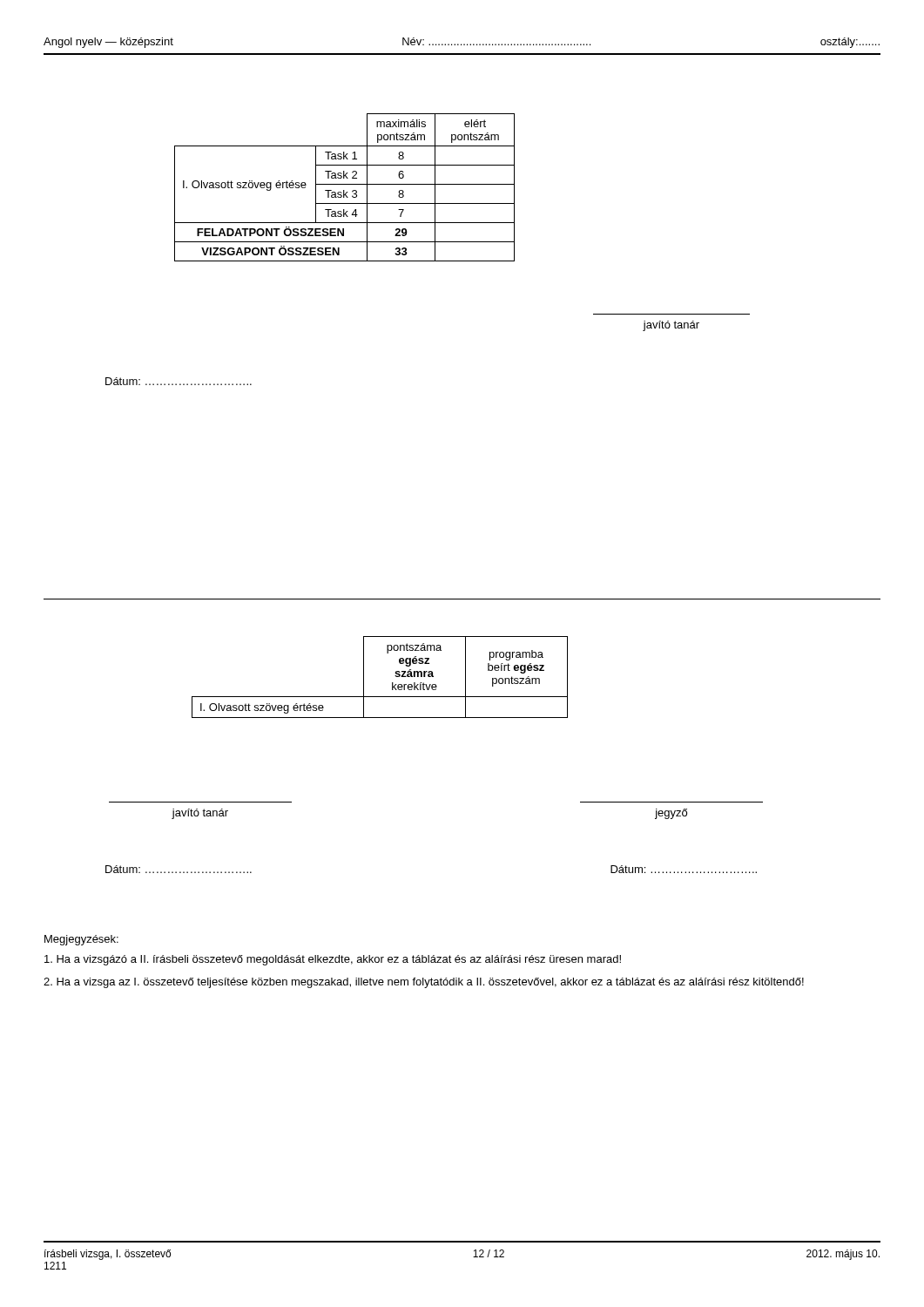Click on the table containing "VIZSGAPONT ÖSSZESEN"
The image size is (924, 1307).
(345, 187)
